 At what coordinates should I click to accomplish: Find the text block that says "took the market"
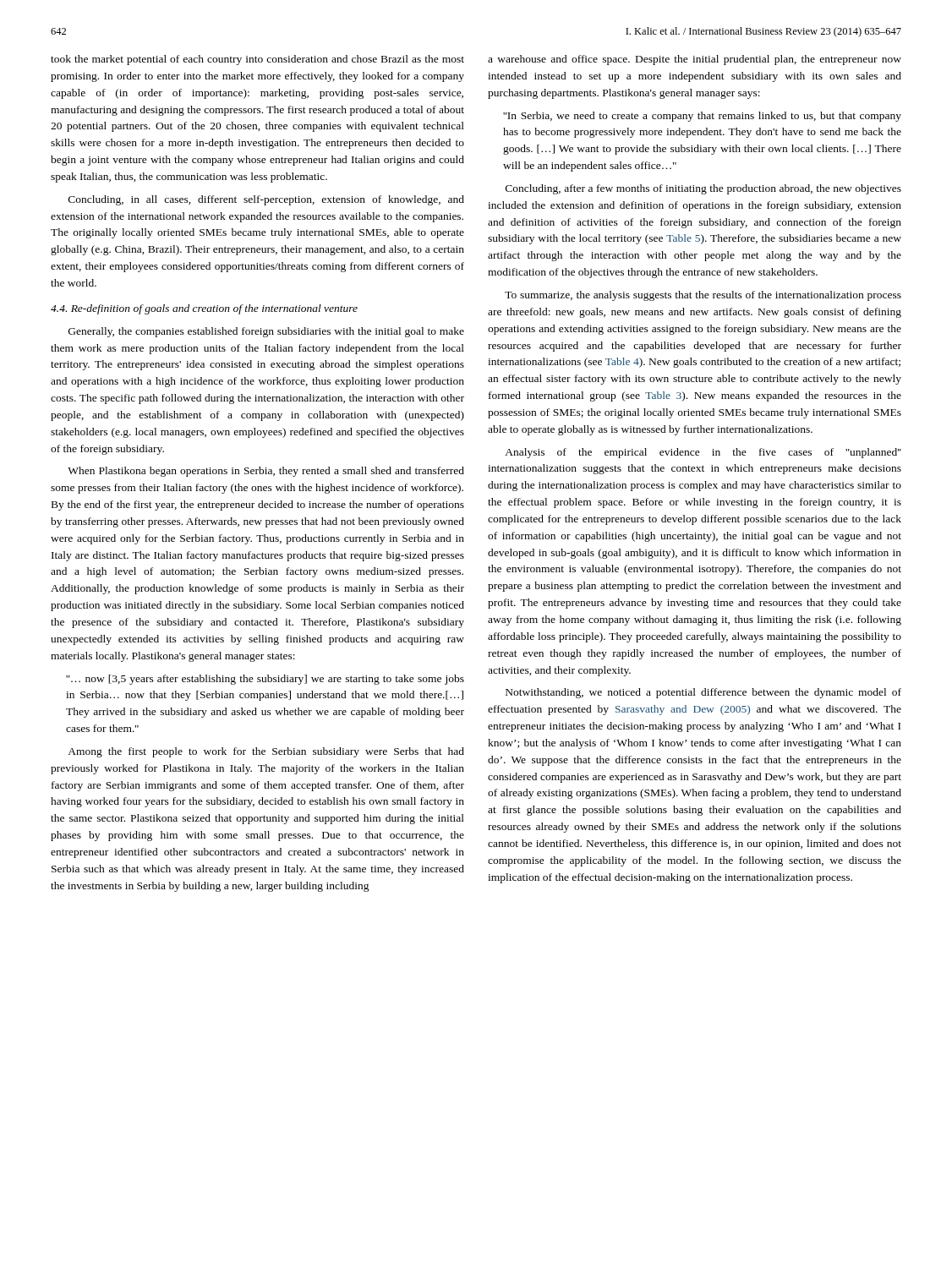pos(257,117)
